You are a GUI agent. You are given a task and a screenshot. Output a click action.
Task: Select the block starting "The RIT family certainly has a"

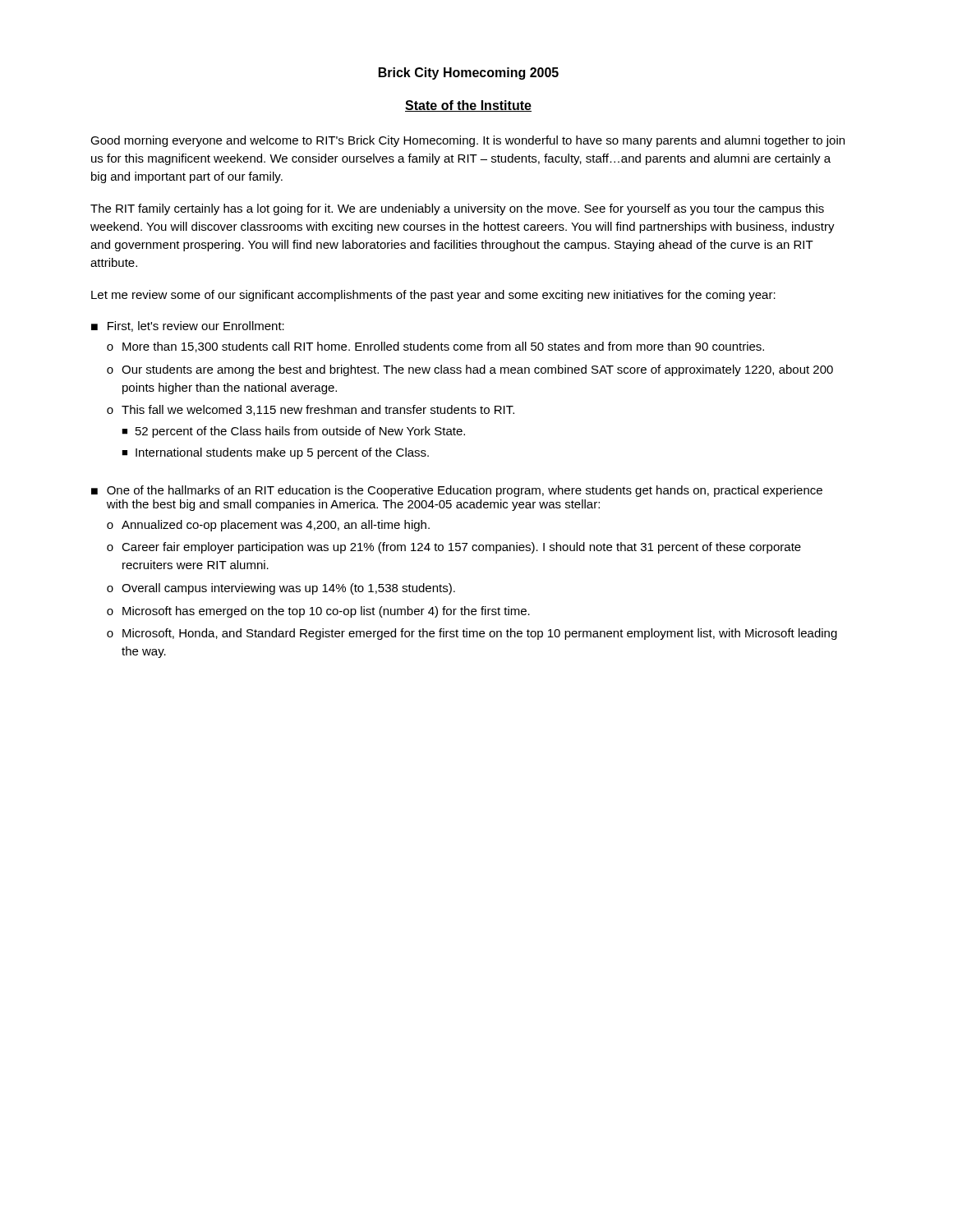(x=462, y=235)
